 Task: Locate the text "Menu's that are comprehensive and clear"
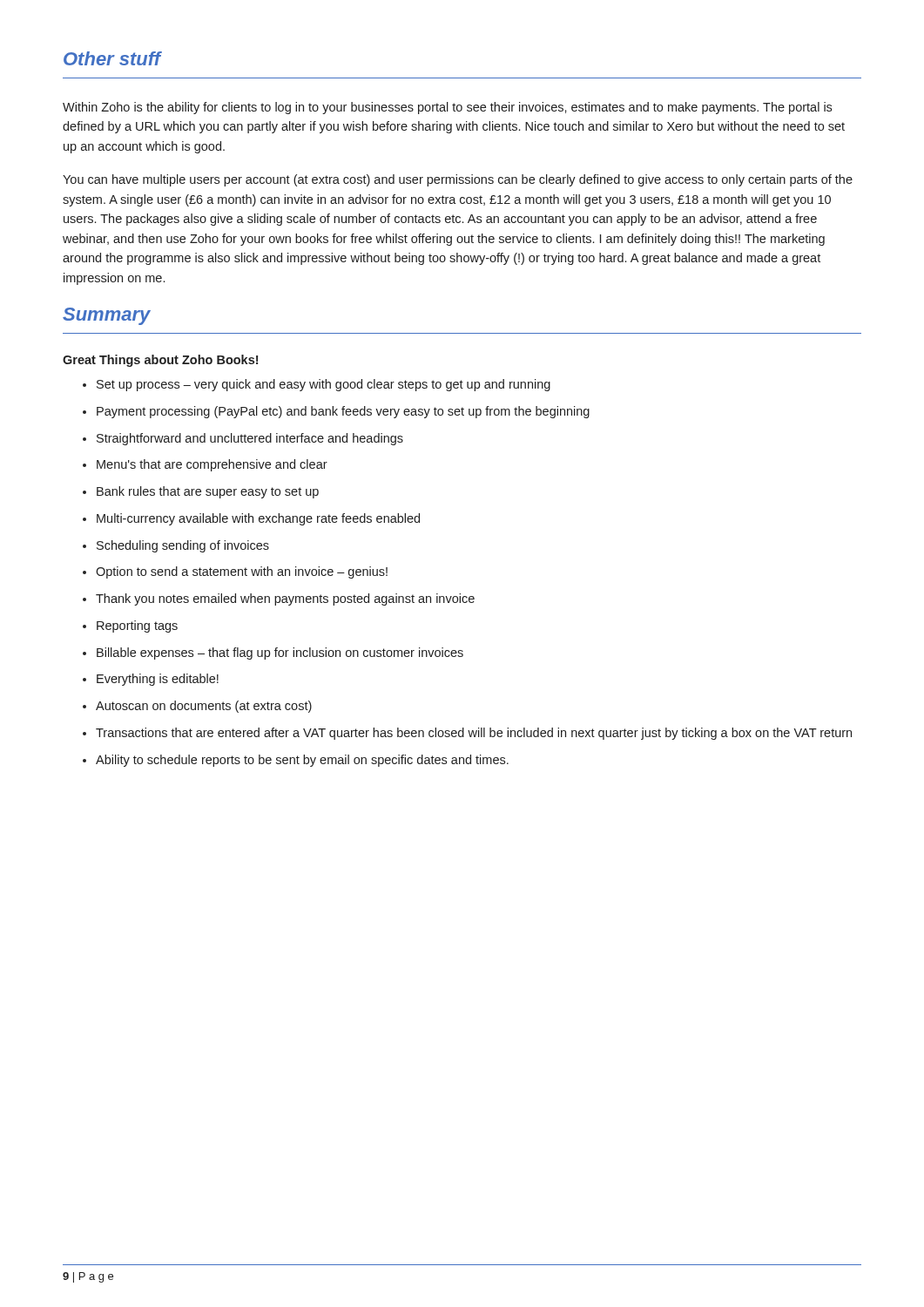[212, 465]
